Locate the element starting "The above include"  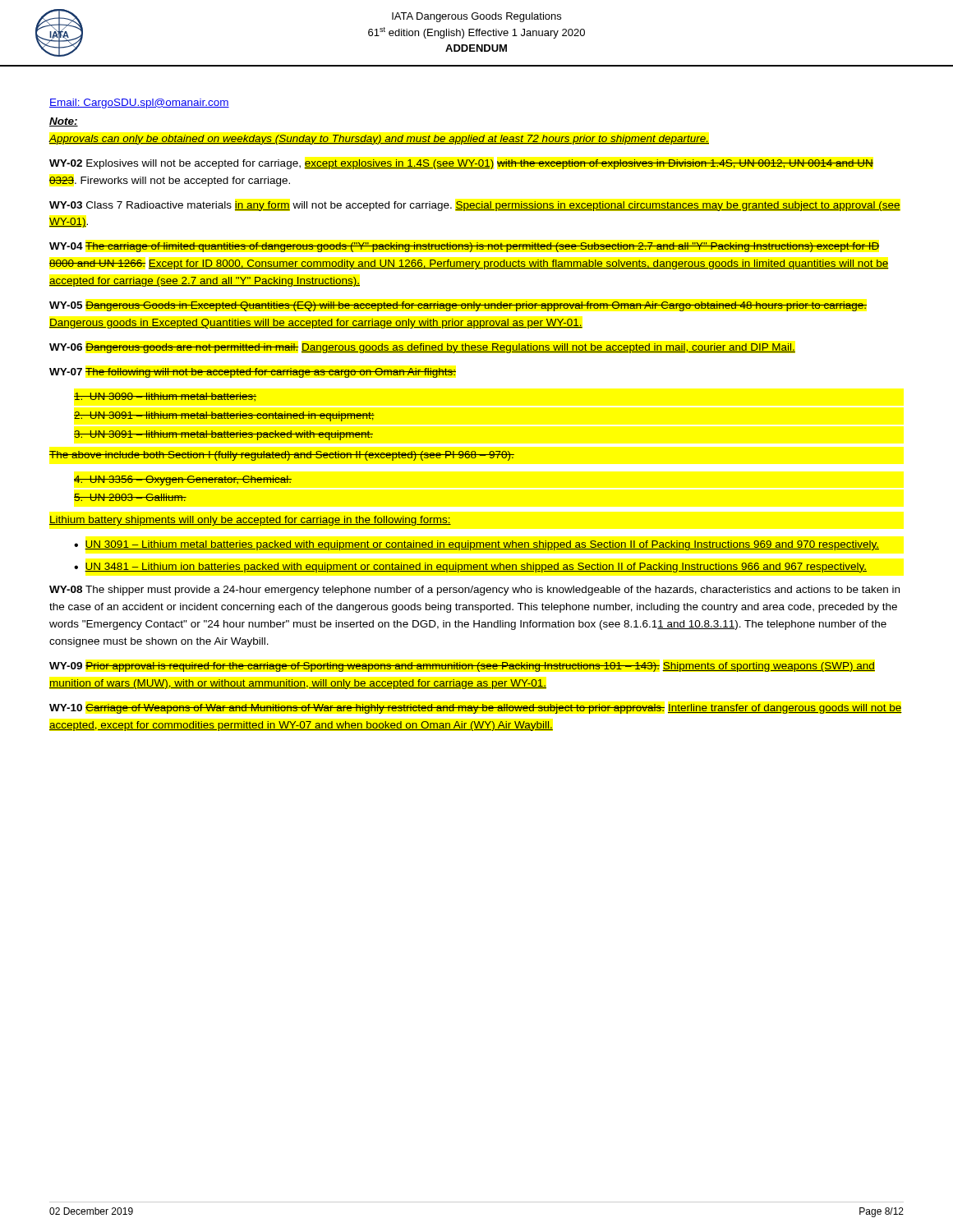(282, 454)
